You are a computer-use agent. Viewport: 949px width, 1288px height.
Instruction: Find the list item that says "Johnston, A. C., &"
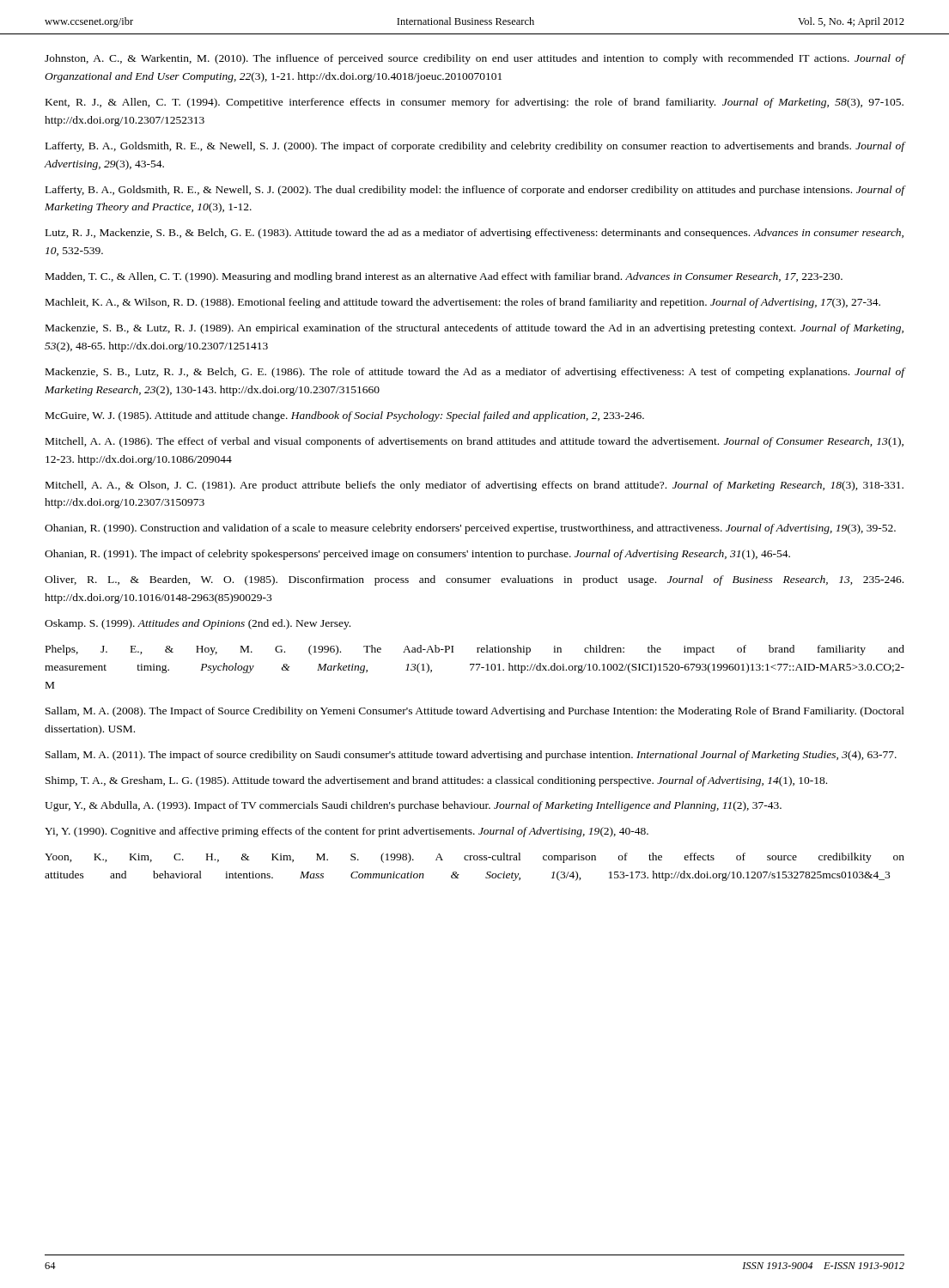coord(474,67)
